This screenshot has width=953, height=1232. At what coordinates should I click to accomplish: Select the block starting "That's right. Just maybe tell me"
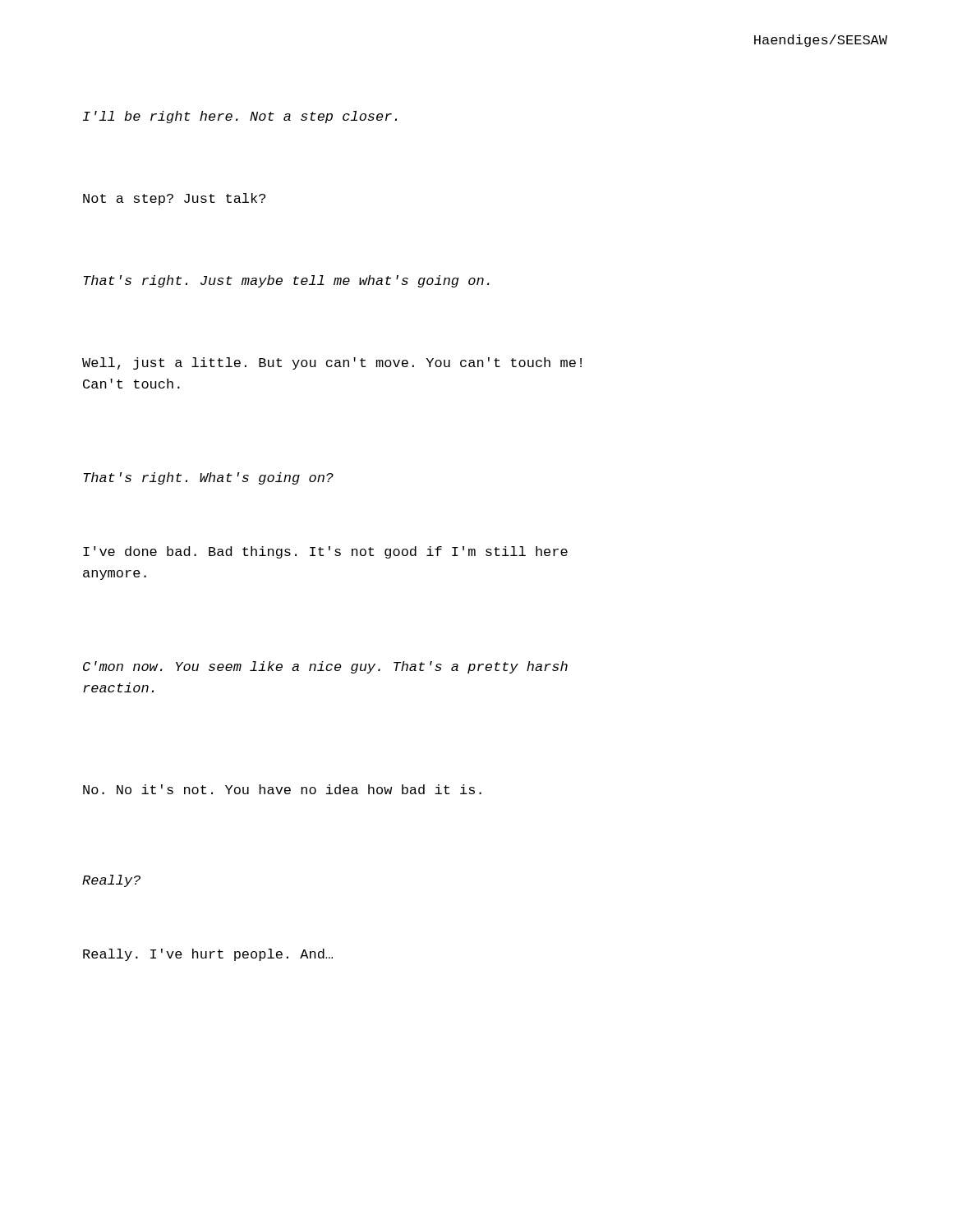(287, 281)
